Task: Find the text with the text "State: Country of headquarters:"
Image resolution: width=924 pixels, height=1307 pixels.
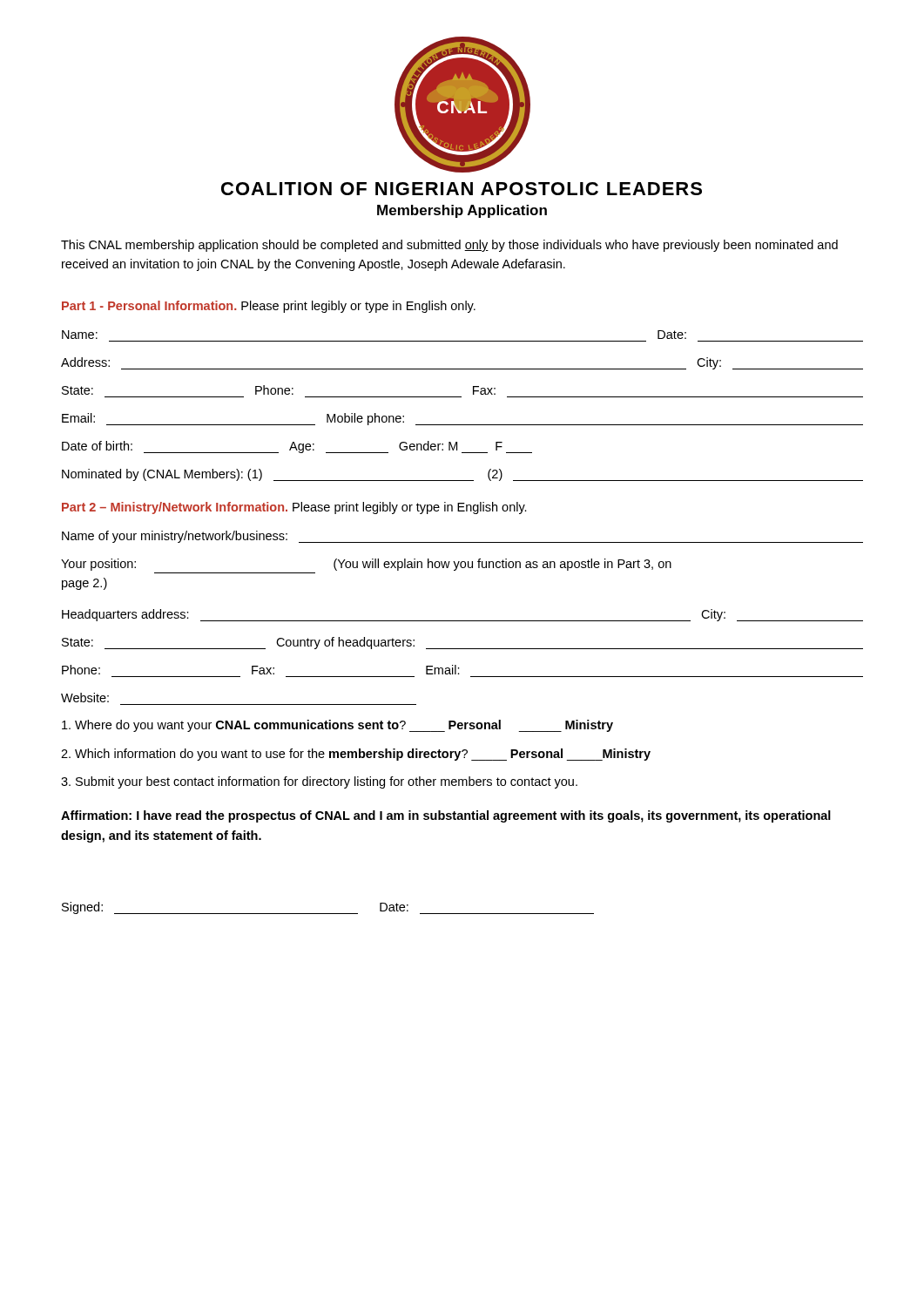Action: click(x=462, y=641)
